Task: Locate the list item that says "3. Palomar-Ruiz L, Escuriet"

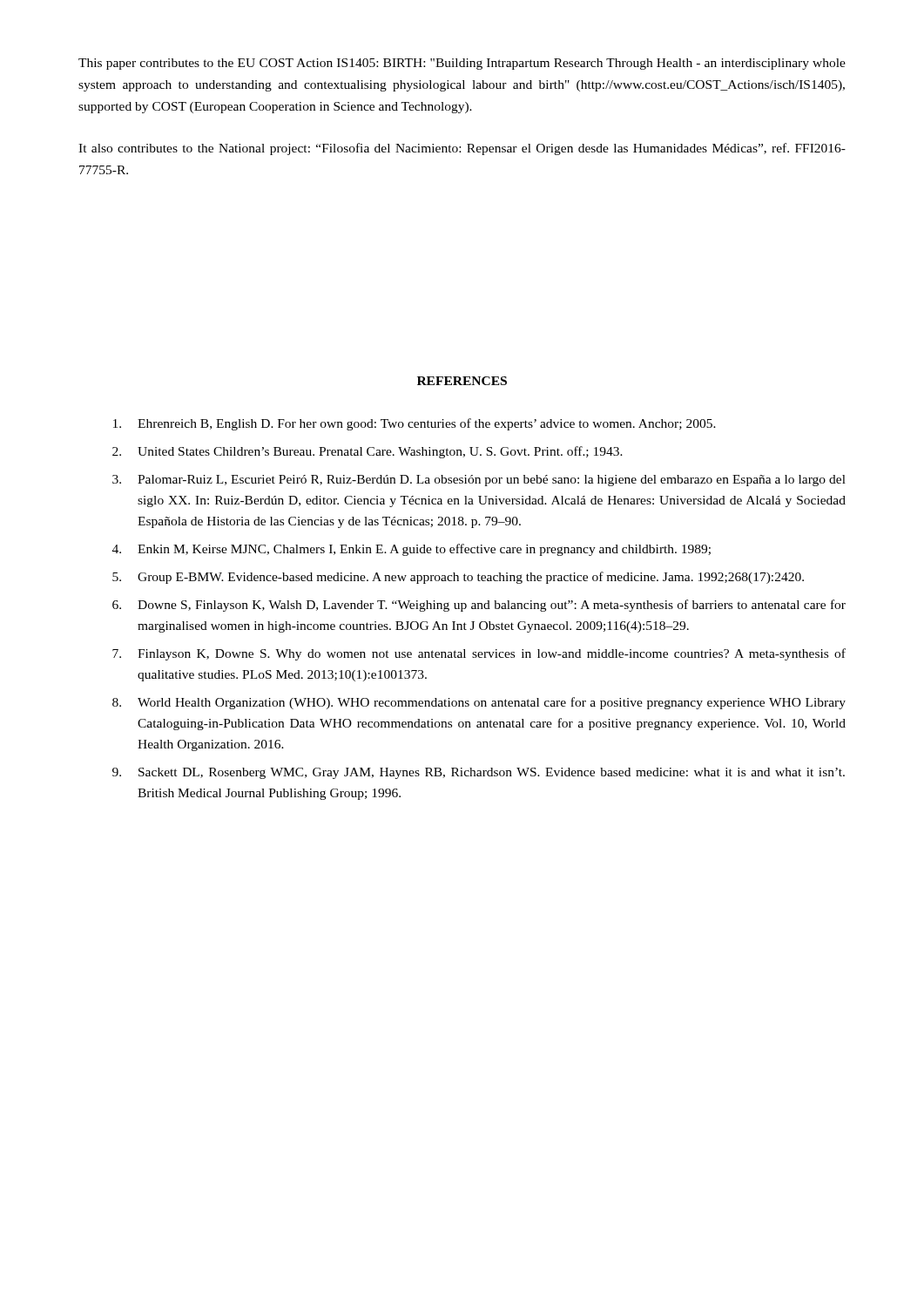Action: (x=462, y=500)
